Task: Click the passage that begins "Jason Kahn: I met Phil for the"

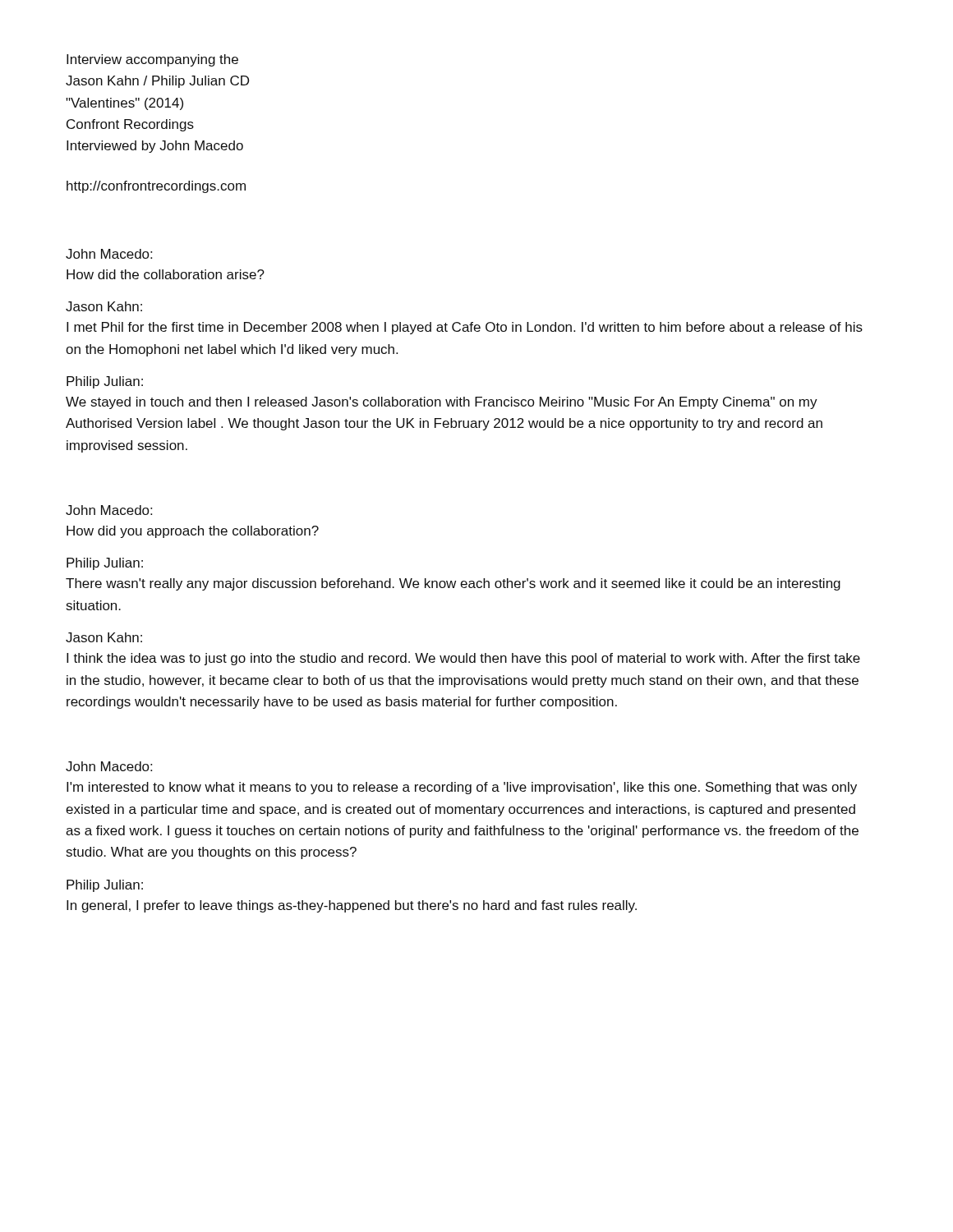Action: 468,330
